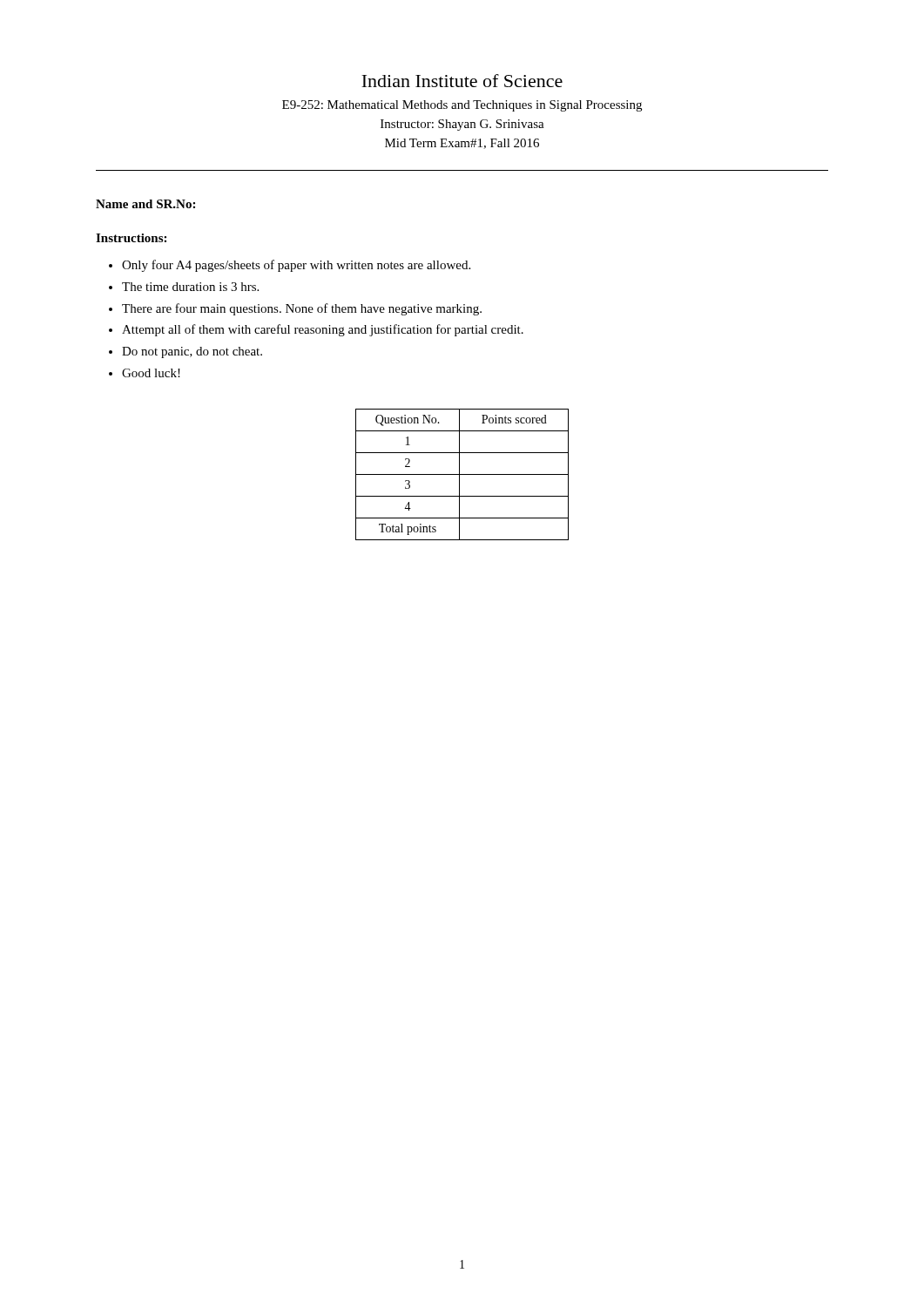Click where it says "Do not panic, do not cheat."

(x=193, y=351)
